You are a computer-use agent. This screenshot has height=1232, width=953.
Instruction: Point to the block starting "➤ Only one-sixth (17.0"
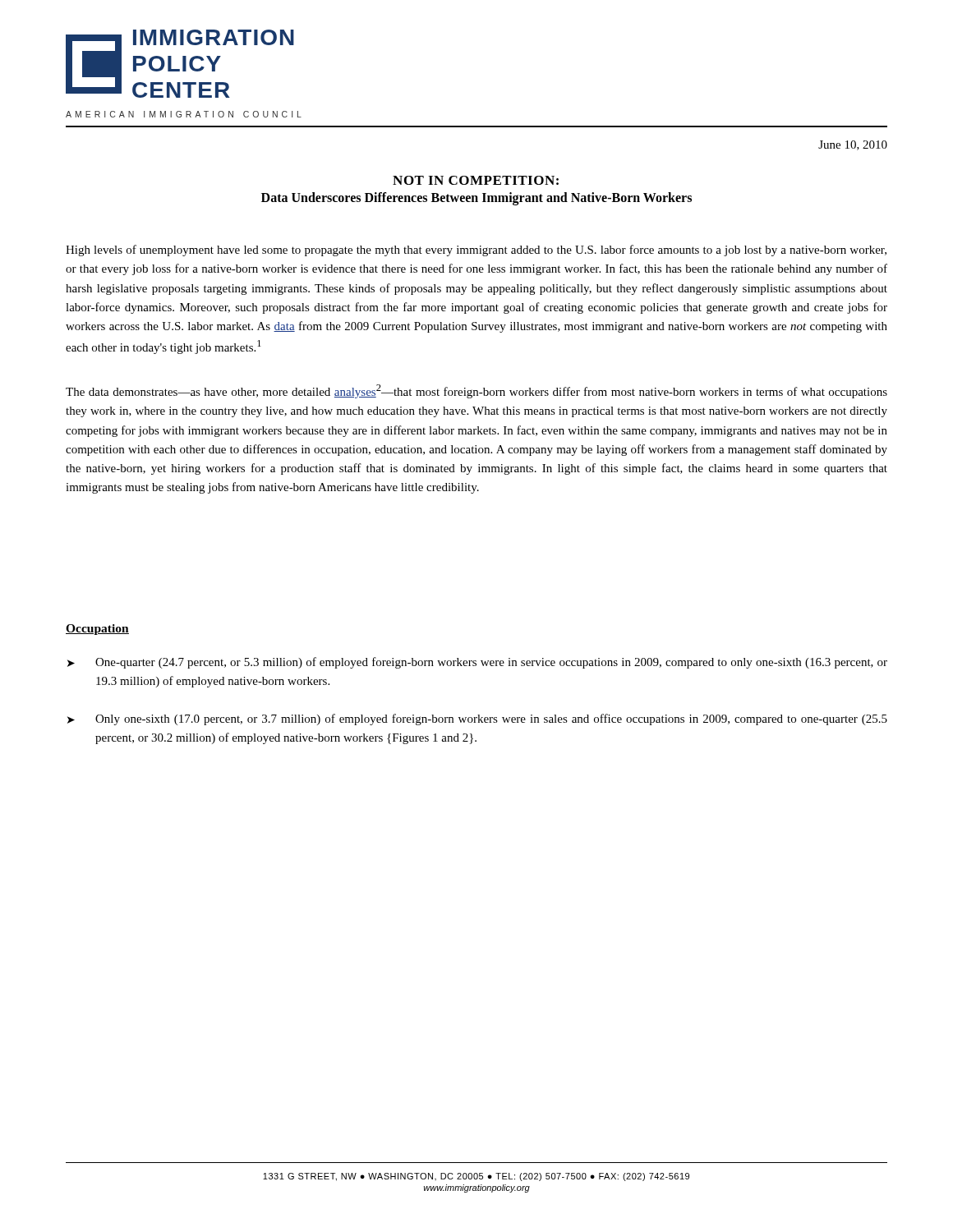pos(476,728)
